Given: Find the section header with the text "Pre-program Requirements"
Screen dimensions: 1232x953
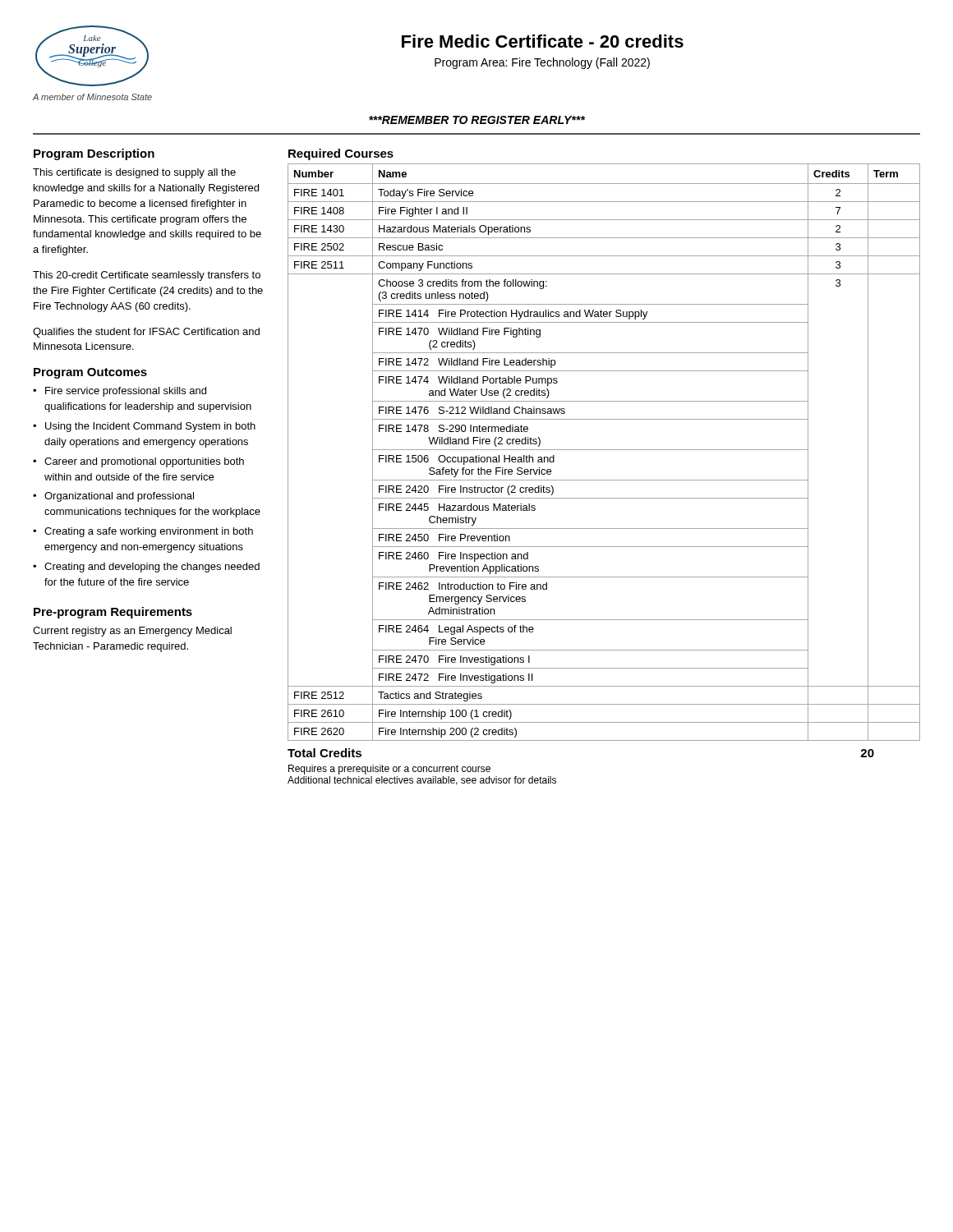Looking at the screenshot, I should click(x=113, y=612).
